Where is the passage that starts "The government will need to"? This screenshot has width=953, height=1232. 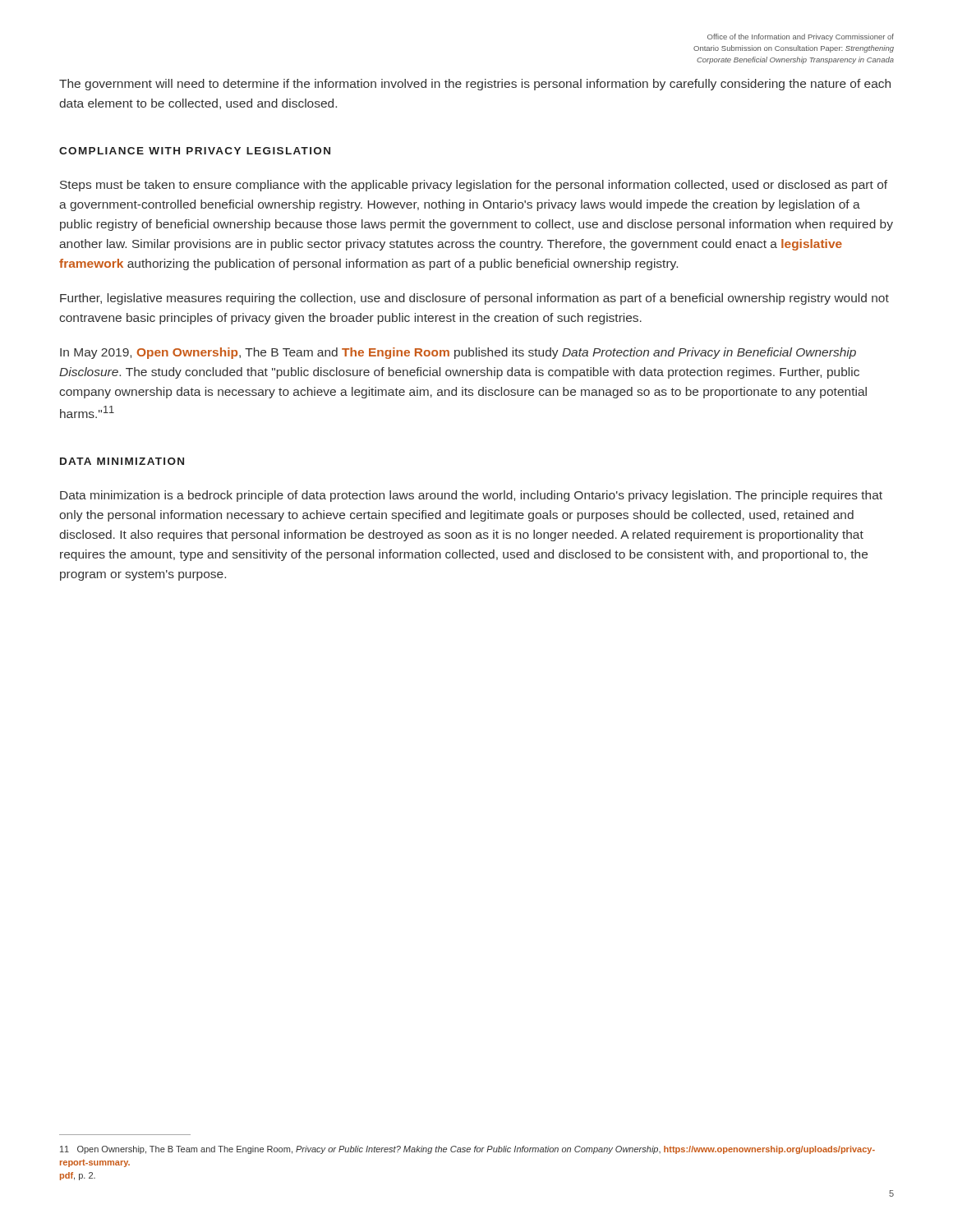tap(476, 94)
